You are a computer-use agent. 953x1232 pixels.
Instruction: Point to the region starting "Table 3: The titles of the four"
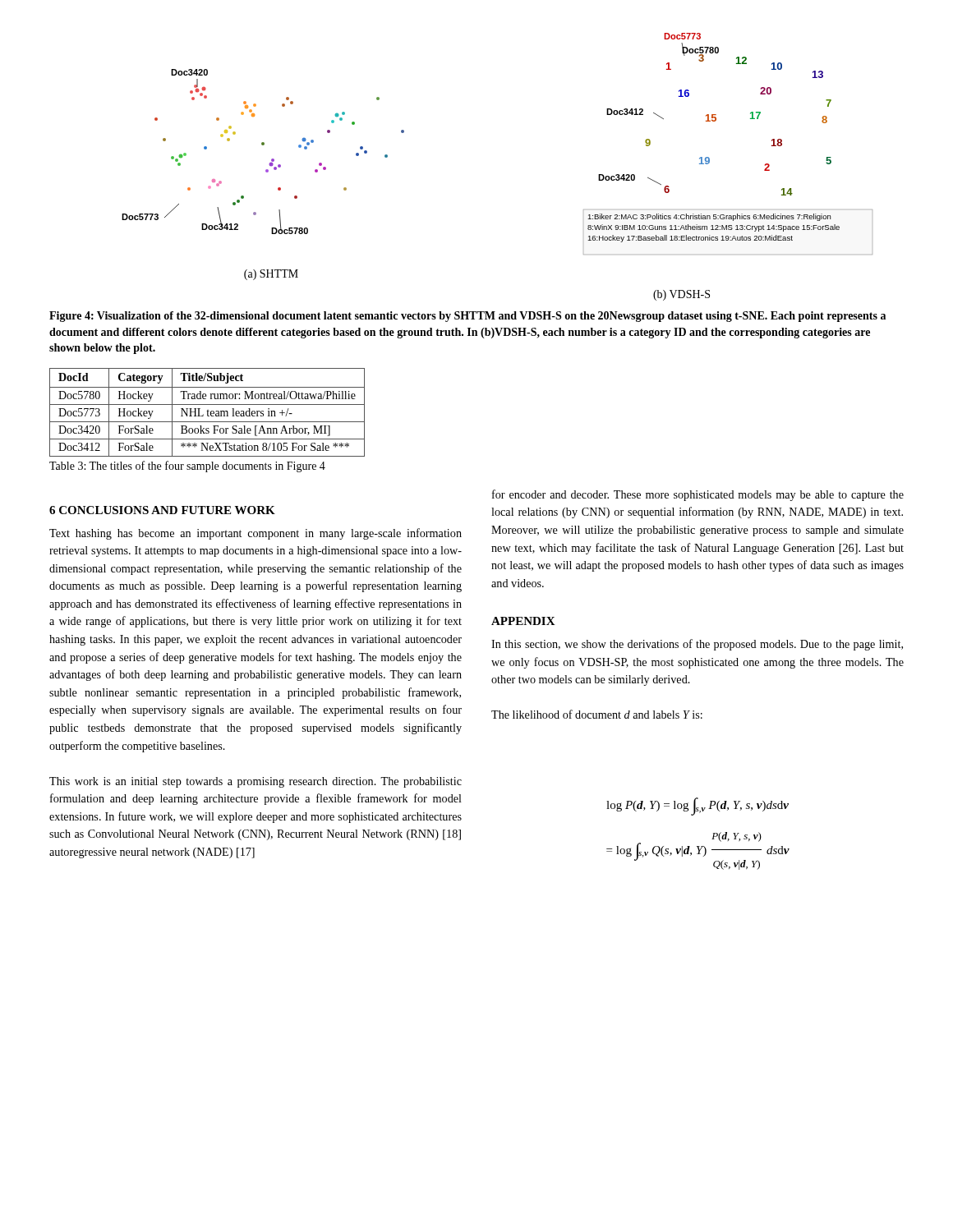pos(187,466)
